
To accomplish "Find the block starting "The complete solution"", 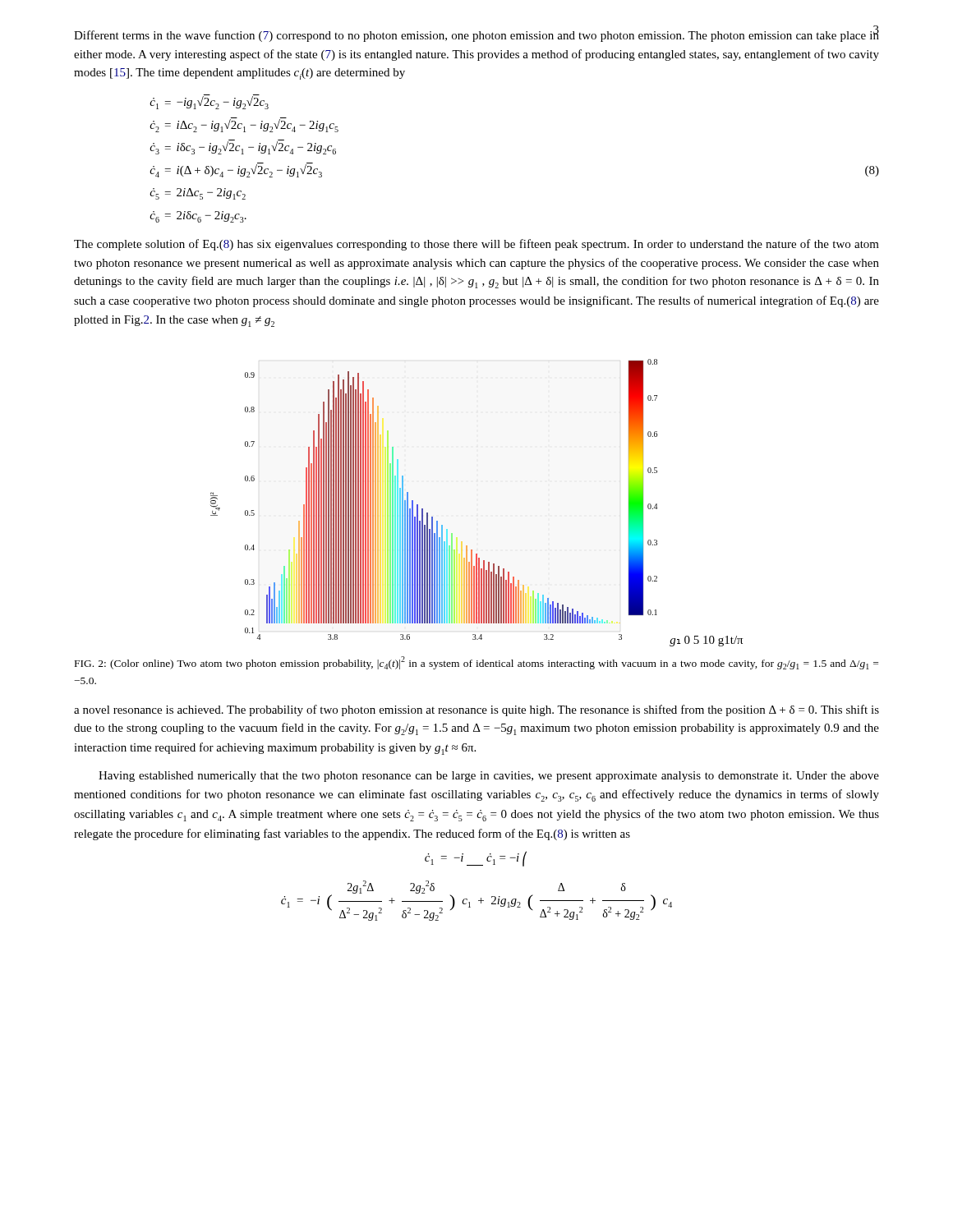I will [476, 283].
